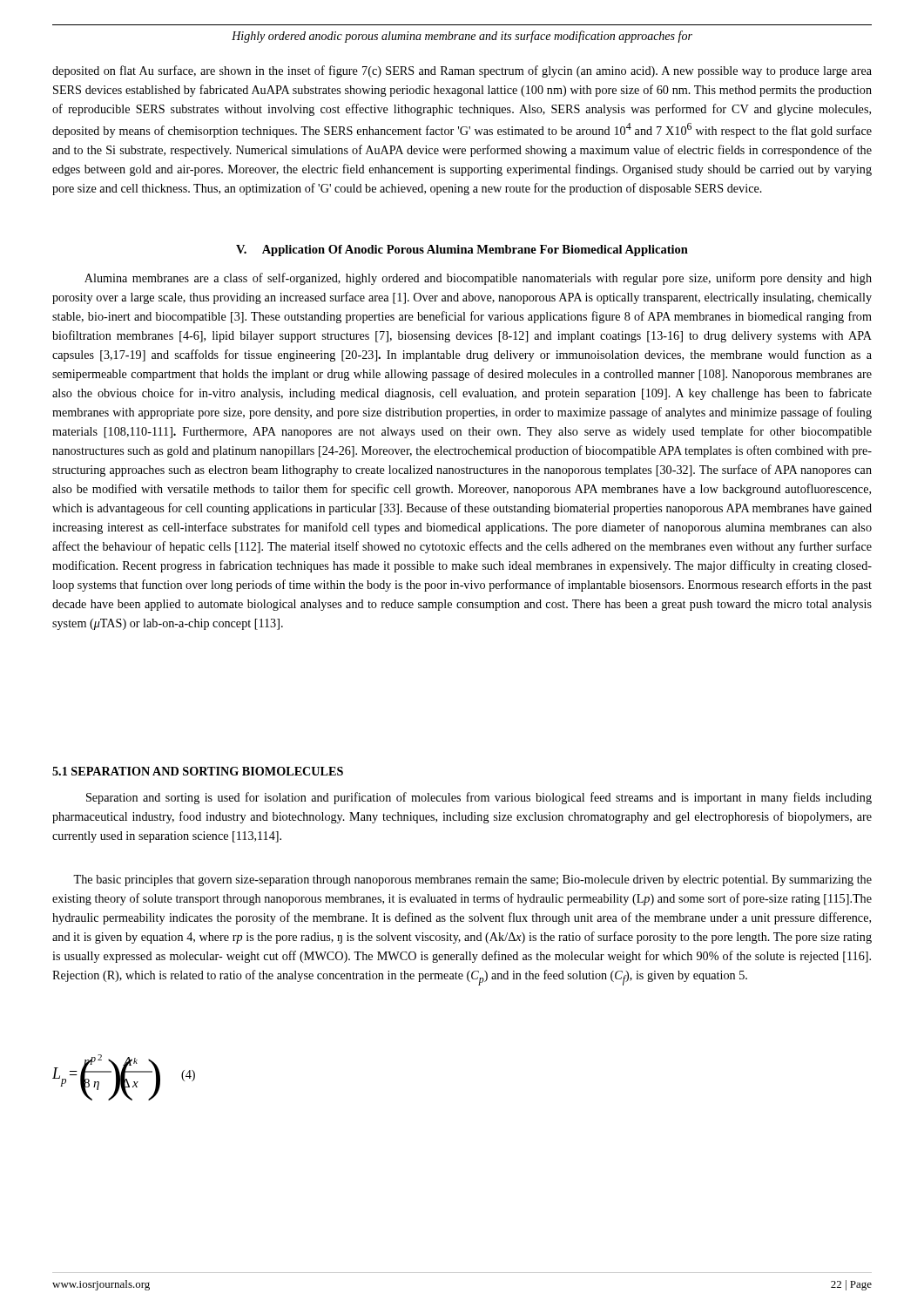Click on the text block containing "Separation and sorting"
Image resolution: width=924 pixels, height=1307 pixels.
click(462, 816)
